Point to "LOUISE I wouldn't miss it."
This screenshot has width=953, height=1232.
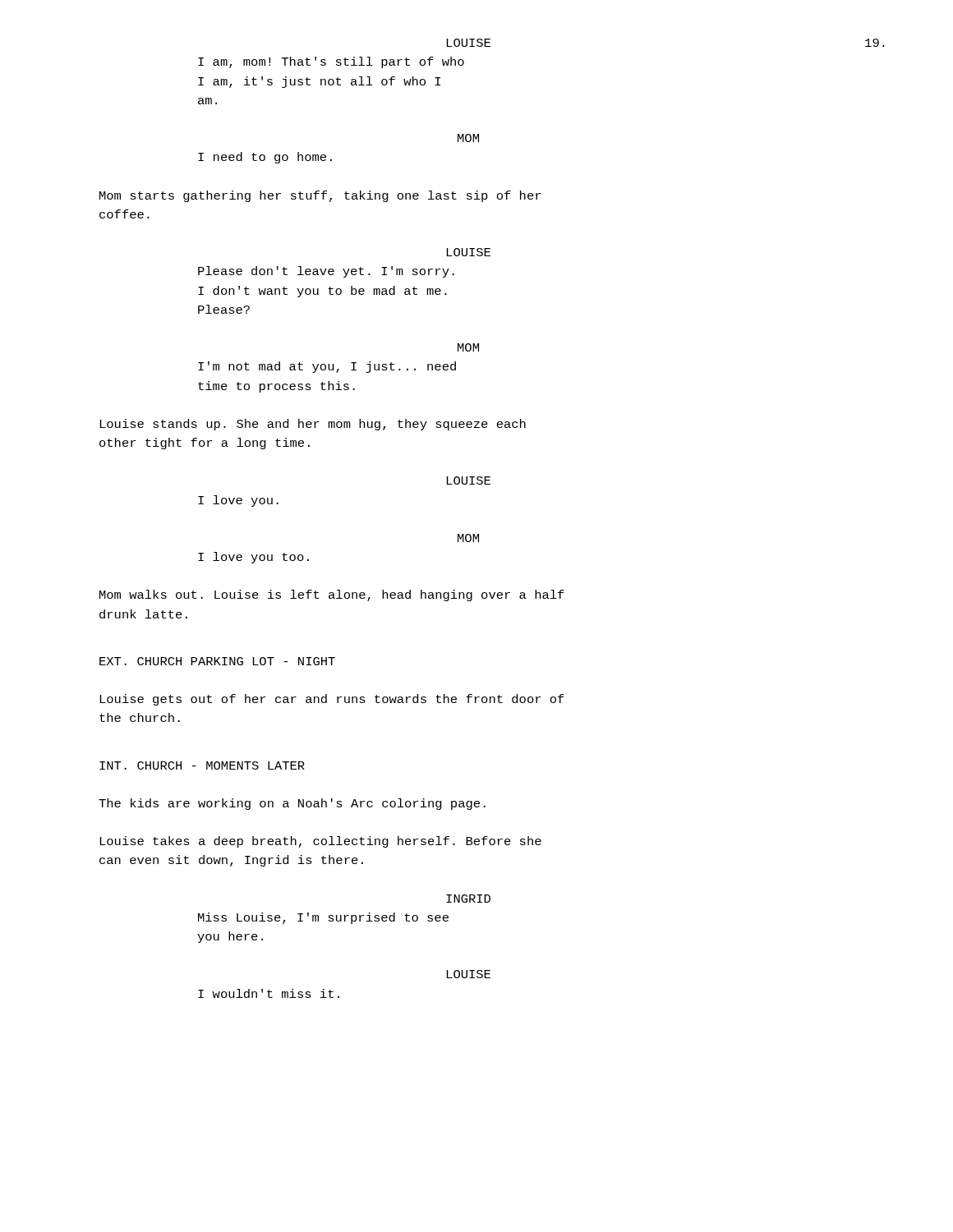[x=452, y=985]
